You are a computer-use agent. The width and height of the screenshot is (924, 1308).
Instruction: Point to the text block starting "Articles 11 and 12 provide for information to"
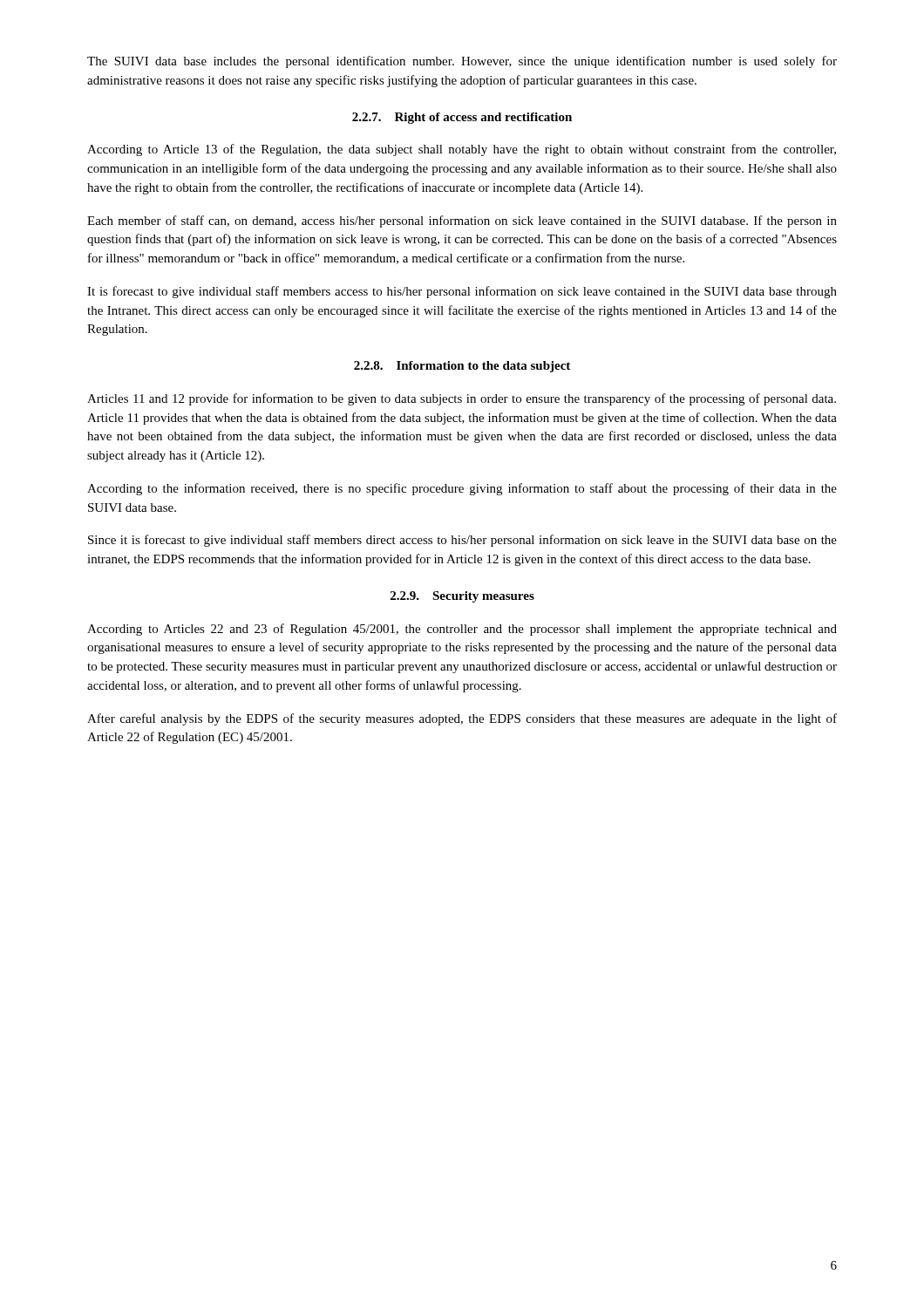[x=462, y=427]
